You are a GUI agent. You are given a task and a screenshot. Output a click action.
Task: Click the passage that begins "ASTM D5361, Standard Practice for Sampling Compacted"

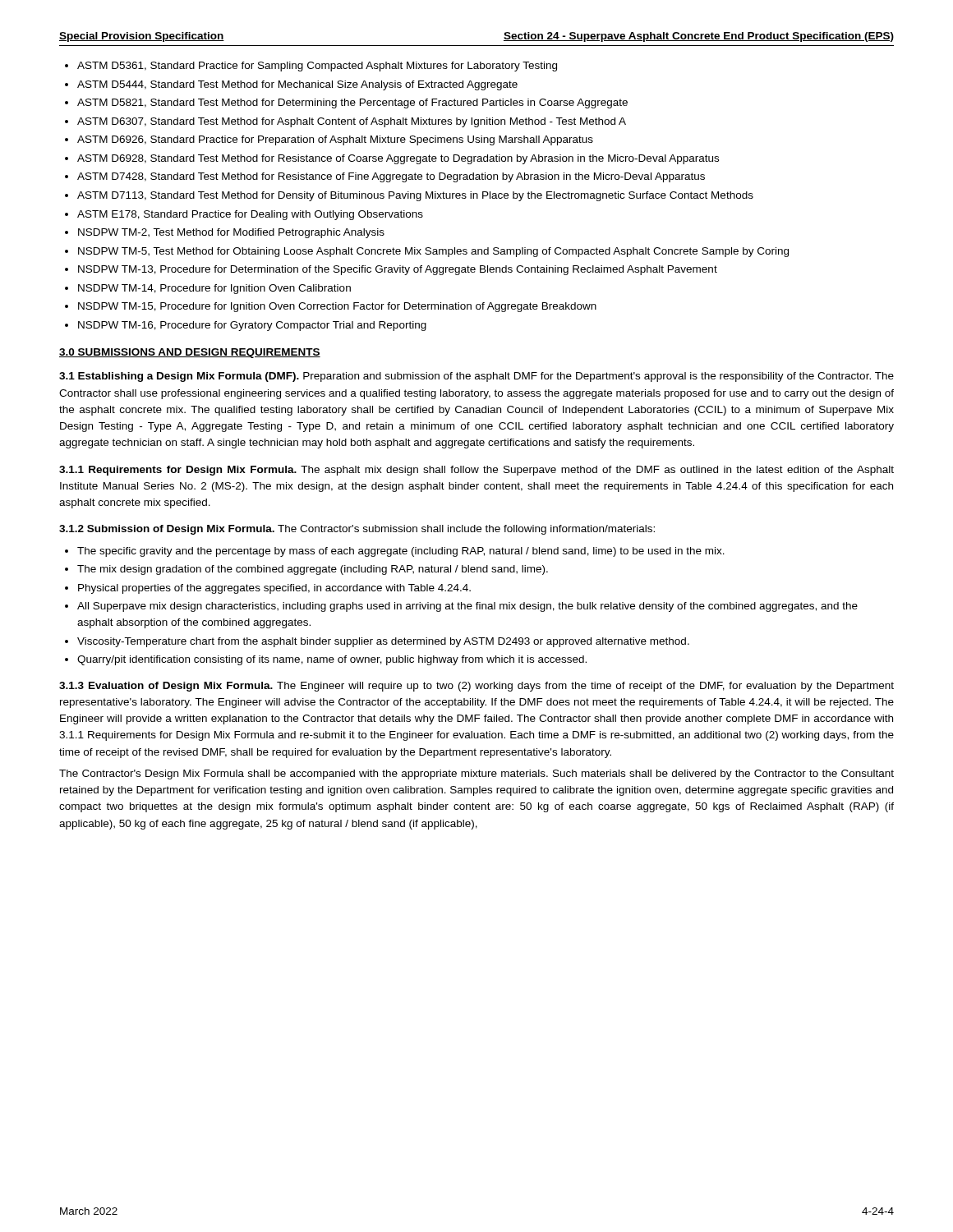click(486, 66)
